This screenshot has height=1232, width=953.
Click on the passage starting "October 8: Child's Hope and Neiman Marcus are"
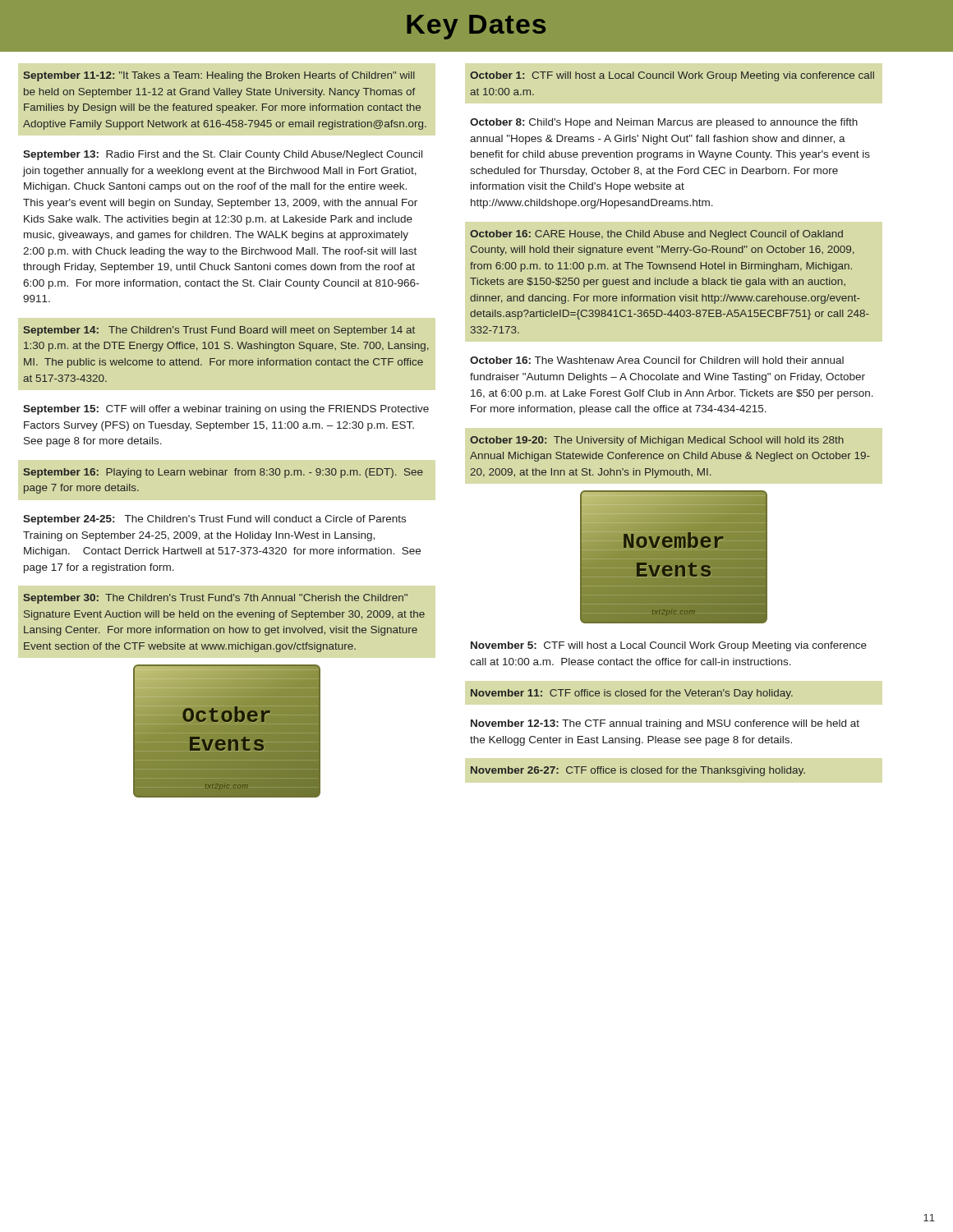click(x=670, y=162)
